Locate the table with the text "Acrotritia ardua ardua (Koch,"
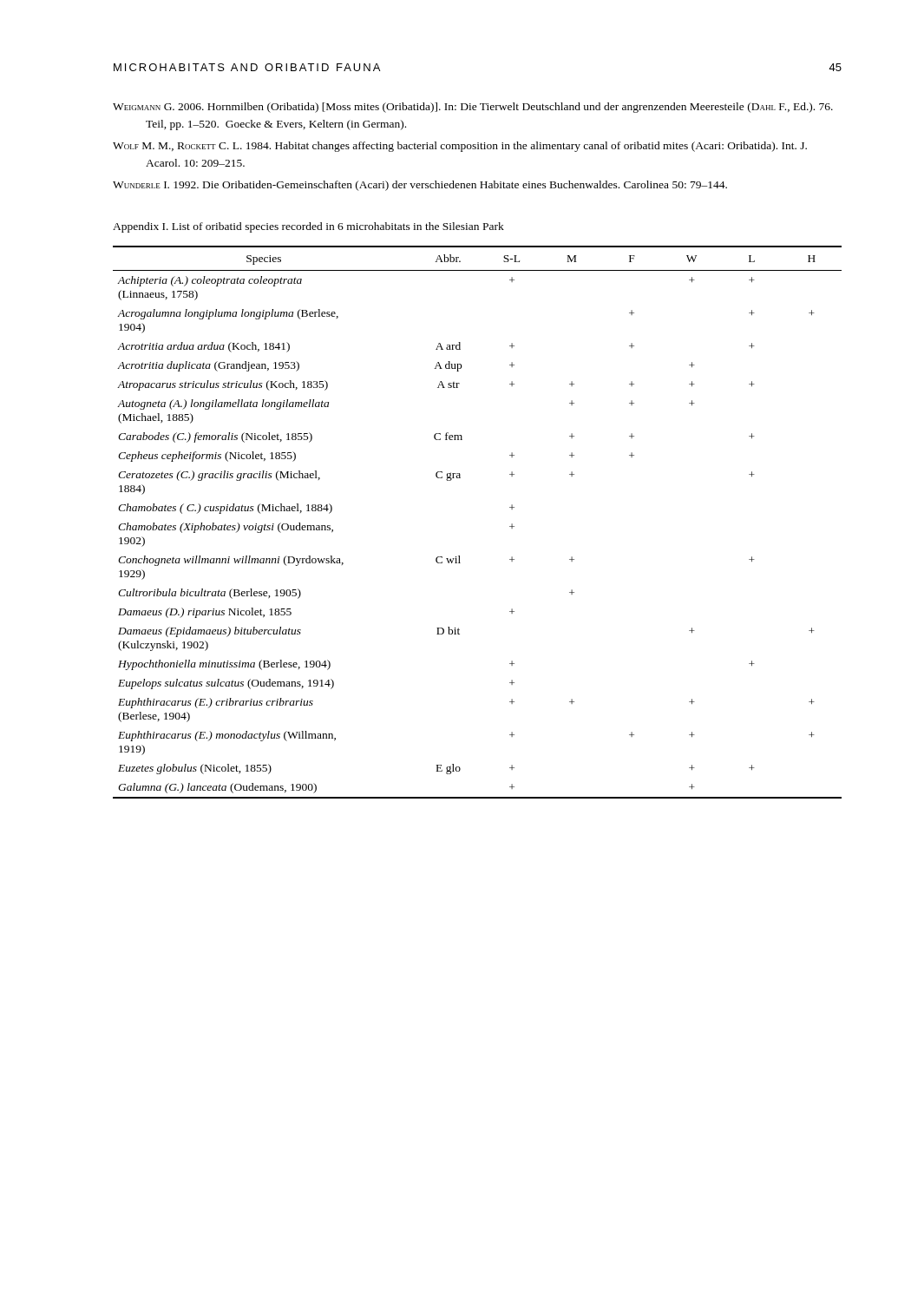Viewport: 924px width, 1302px height. coord(477,522)
